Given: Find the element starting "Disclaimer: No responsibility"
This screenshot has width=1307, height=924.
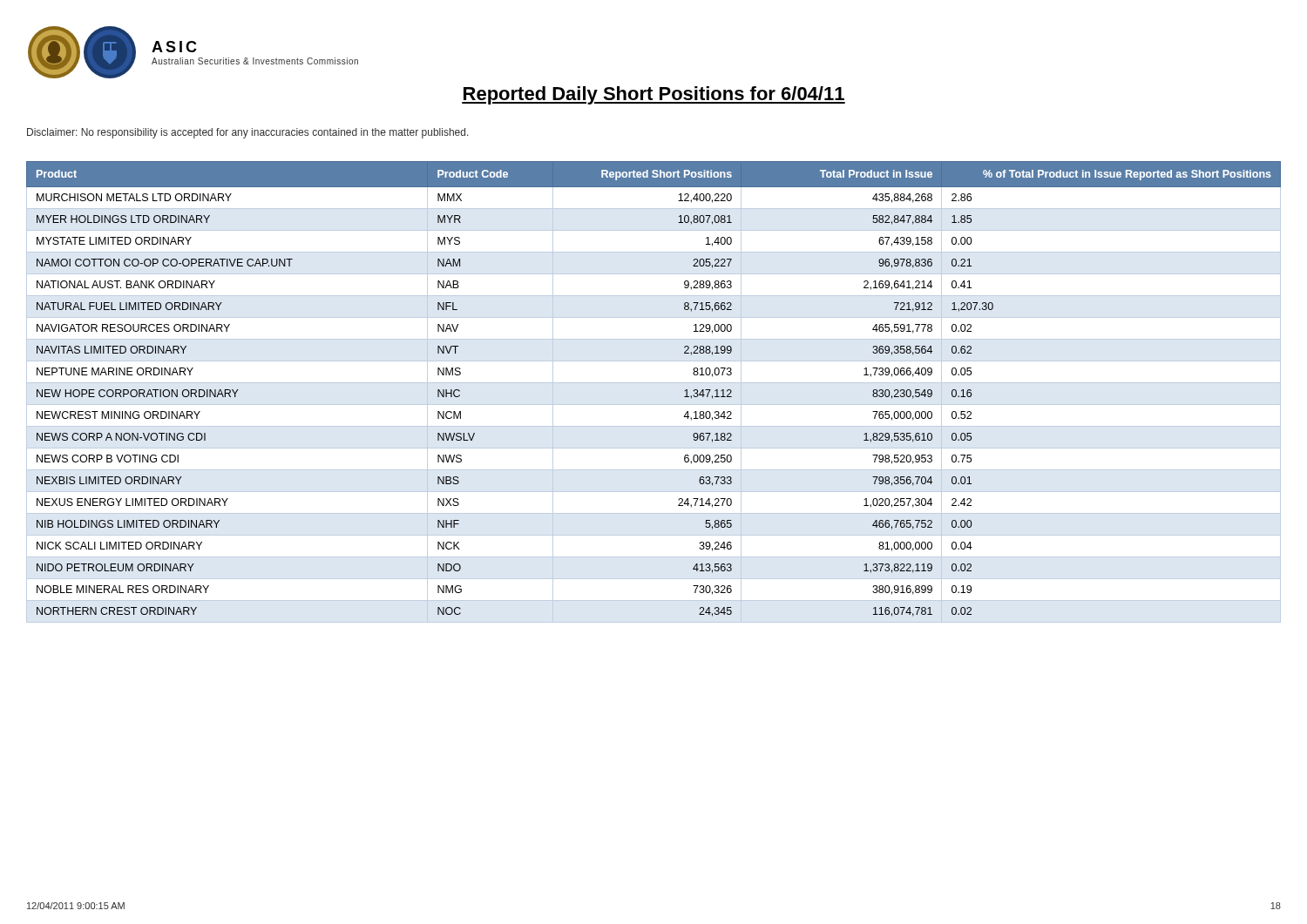Looking at the screenshot, I should [248, 132].
